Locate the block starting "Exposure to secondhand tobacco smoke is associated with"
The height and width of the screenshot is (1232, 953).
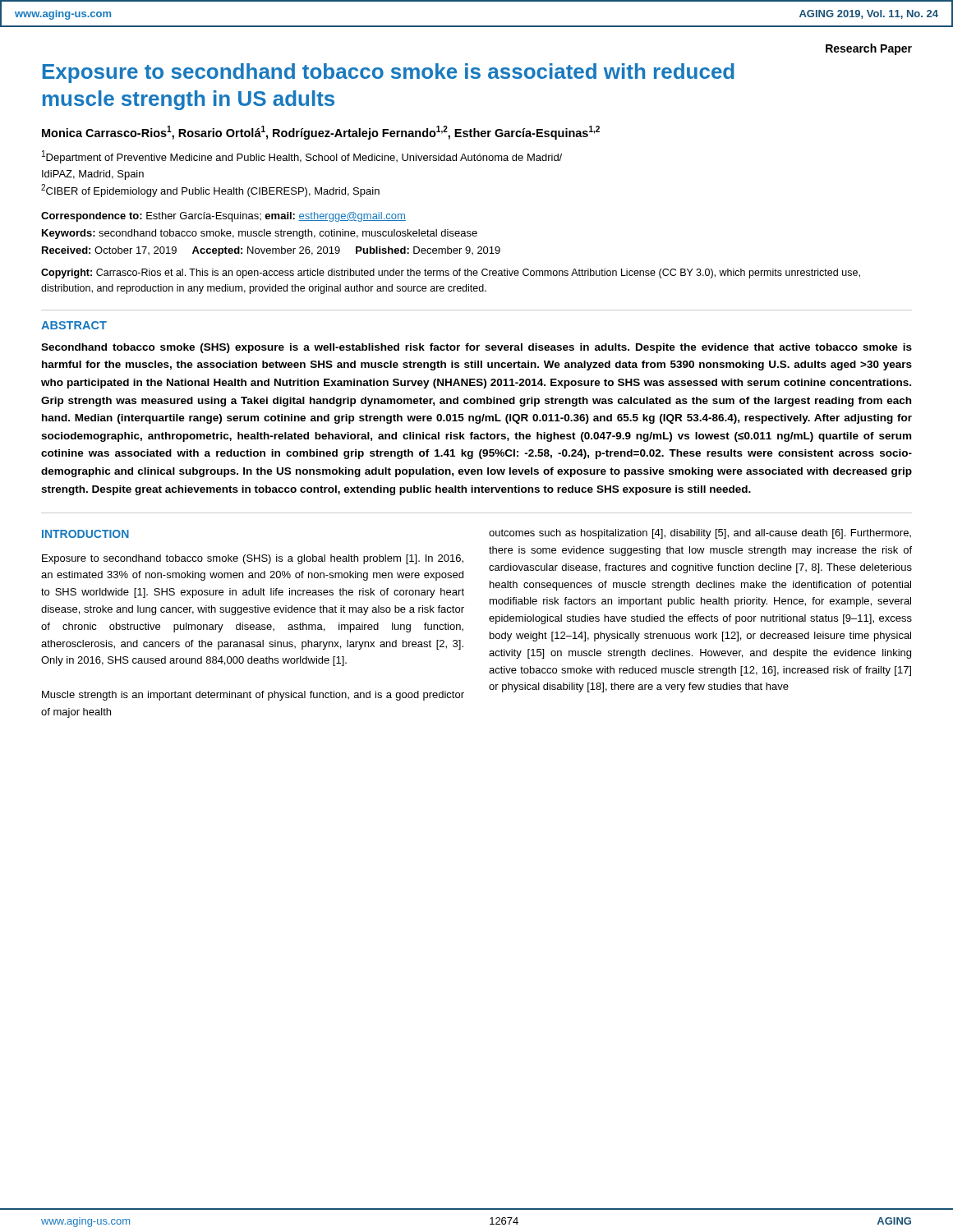pos(388,85)
